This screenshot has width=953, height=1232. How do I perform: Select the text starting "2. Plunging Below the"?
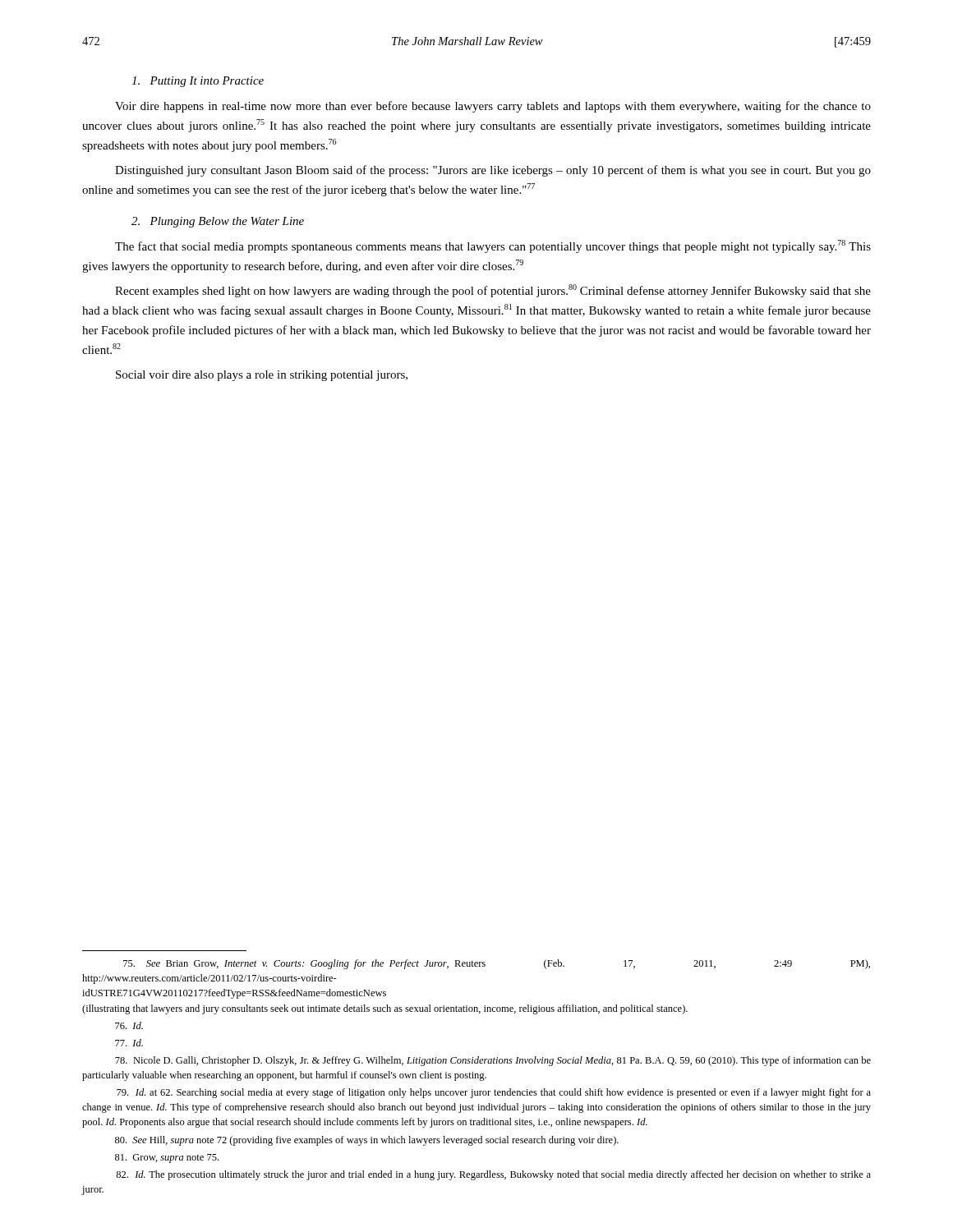point(218,221)
